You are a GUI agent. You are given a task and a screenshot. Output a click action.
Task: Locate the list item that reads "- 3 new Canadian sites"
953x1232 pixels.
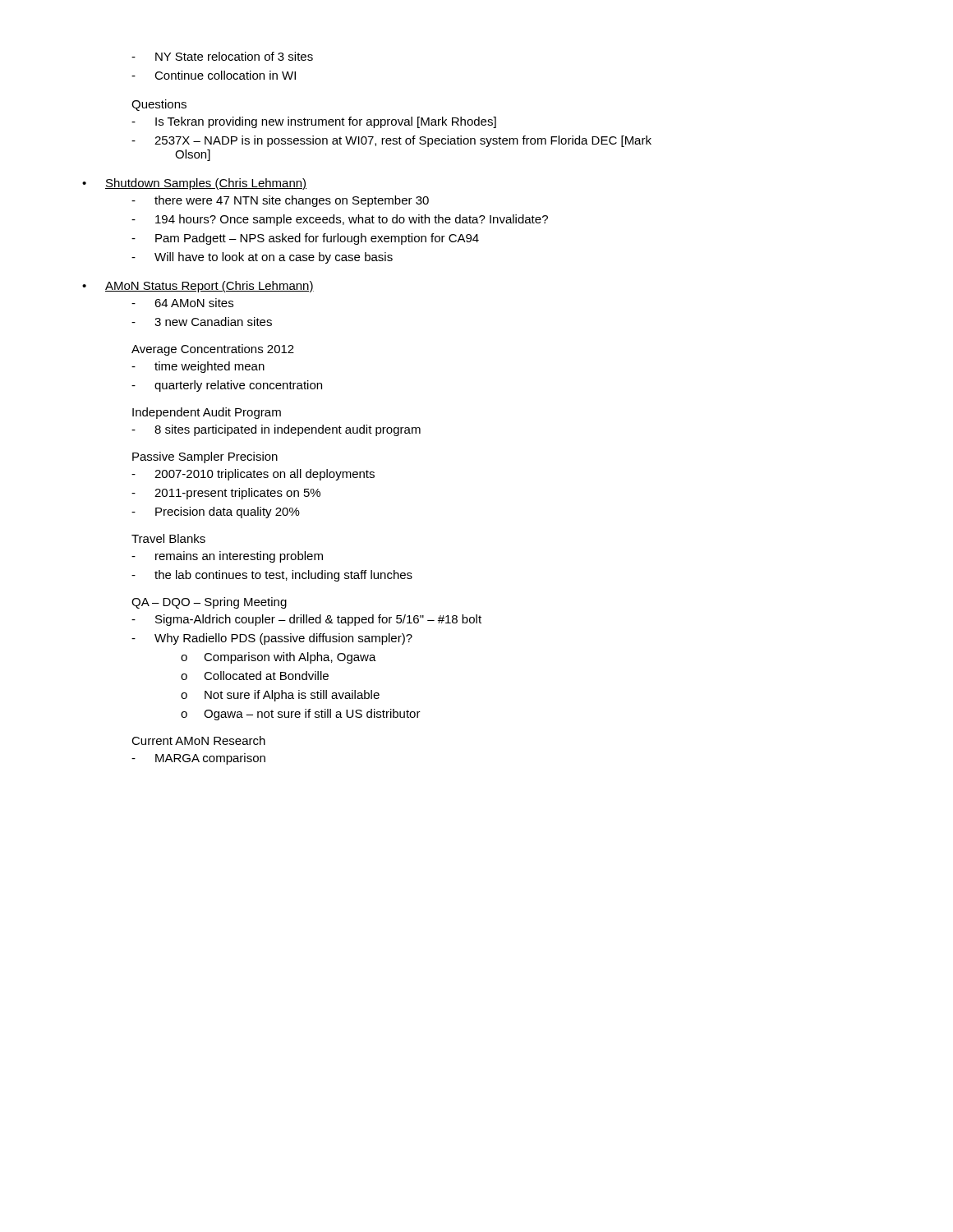pos(202,322)
